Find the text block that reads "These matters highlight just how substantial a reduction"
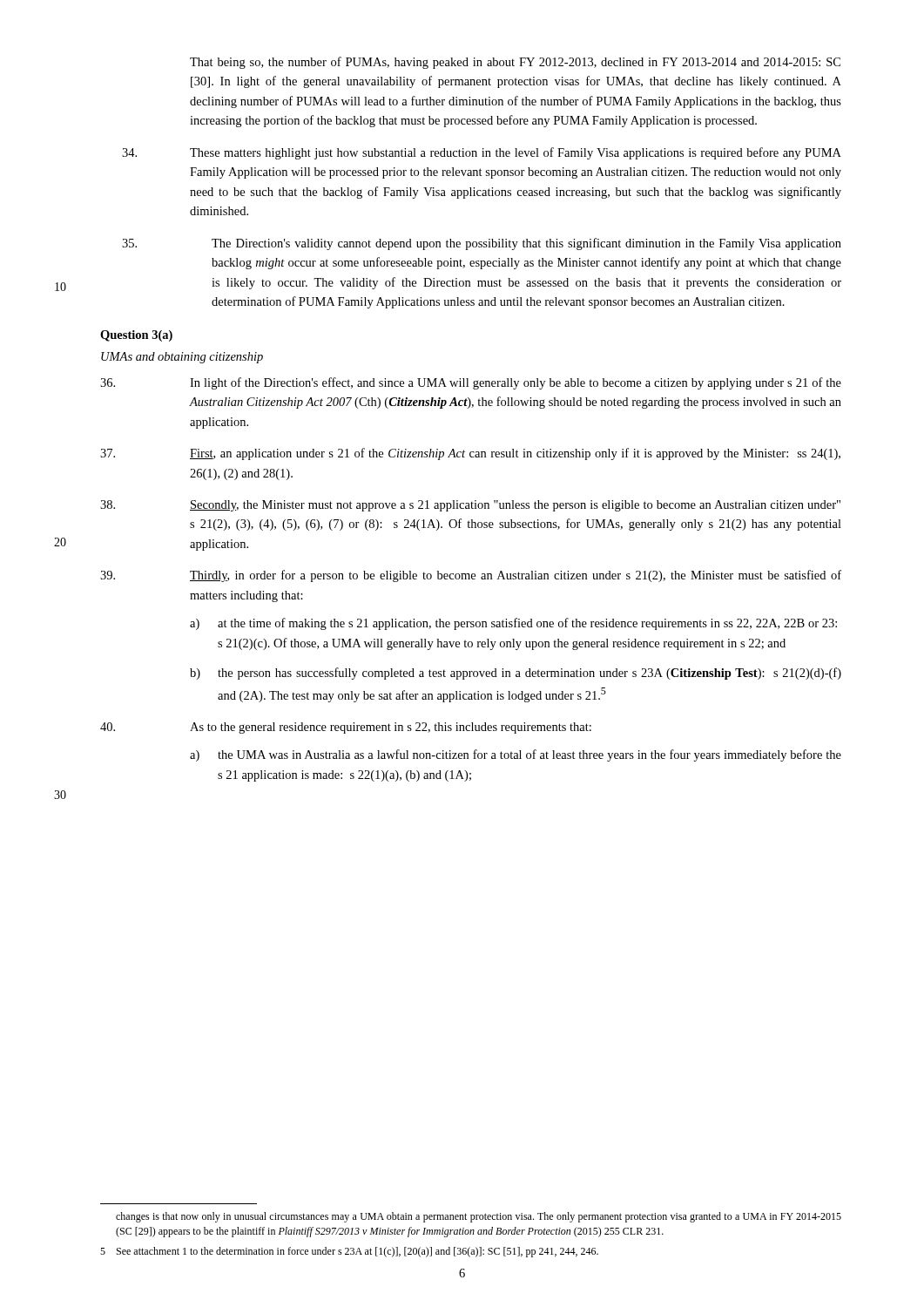Viewport: 924px width, 1307px height. pyautogui.click(x=471, y=182)
